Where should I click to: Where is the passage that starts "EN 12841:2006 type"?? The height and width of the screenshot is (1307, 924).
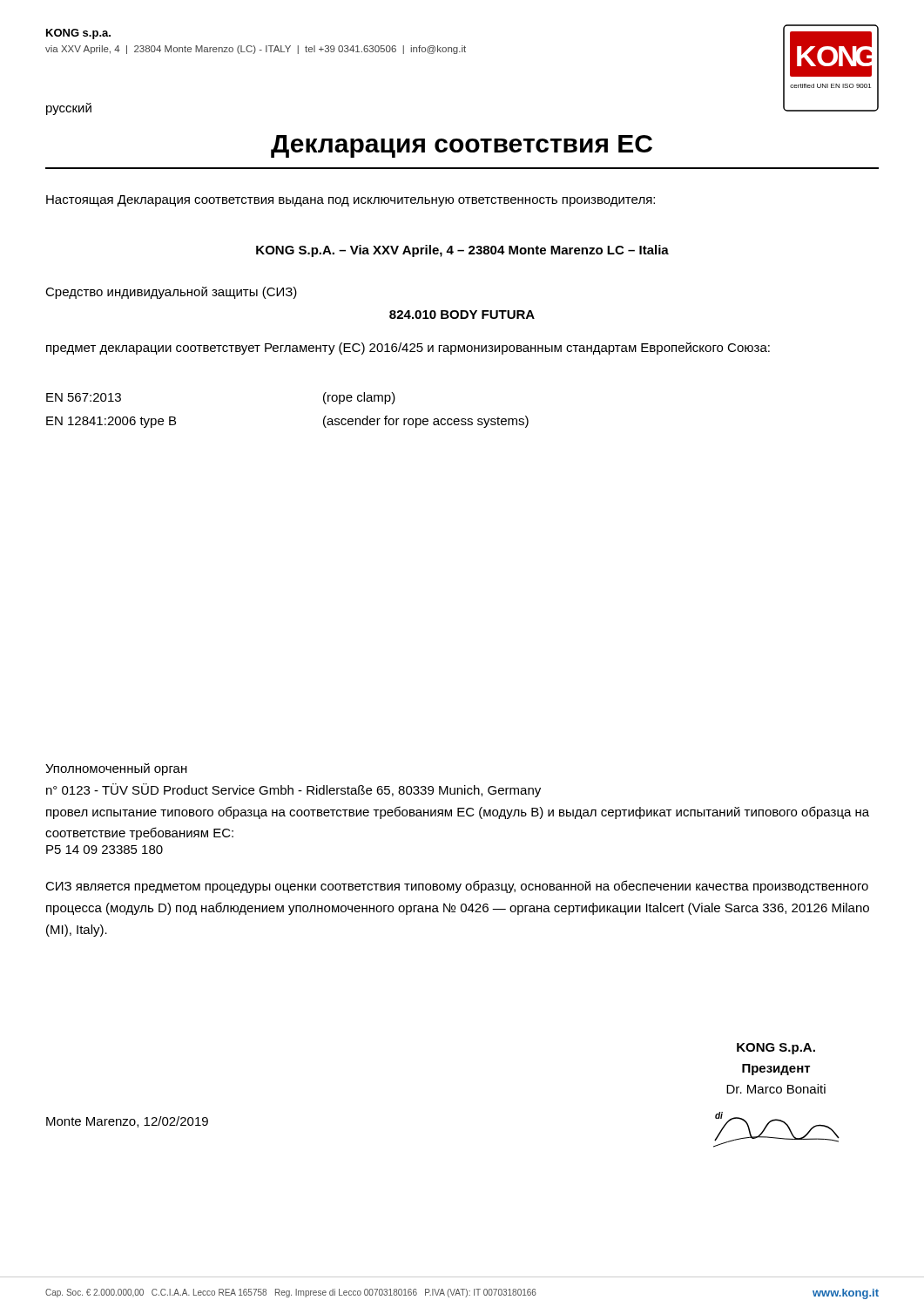pos(111,420)
